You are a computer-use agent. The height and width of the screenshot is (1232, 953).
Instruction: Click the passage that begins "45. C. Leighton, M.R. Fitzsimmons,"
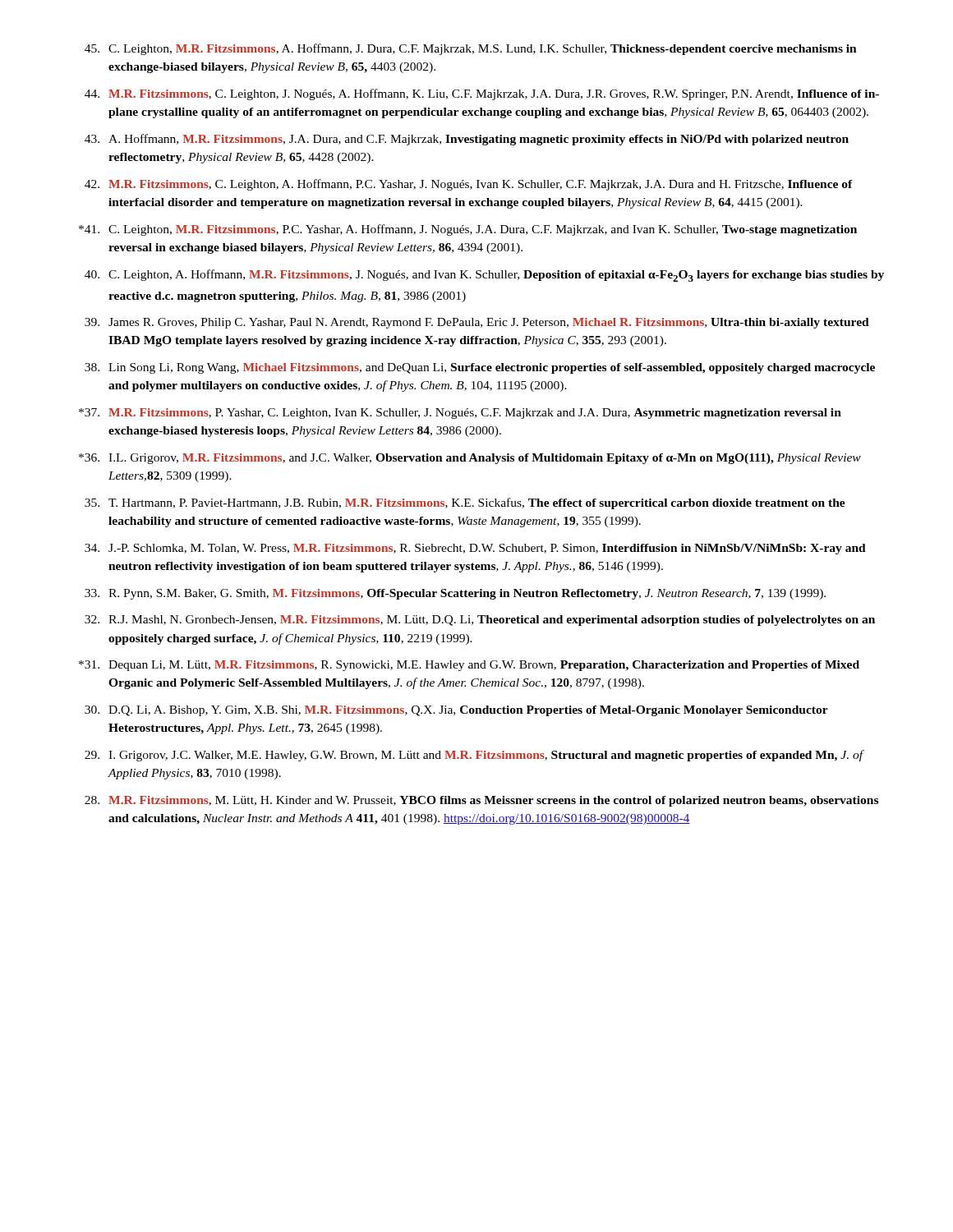(476, 58)
